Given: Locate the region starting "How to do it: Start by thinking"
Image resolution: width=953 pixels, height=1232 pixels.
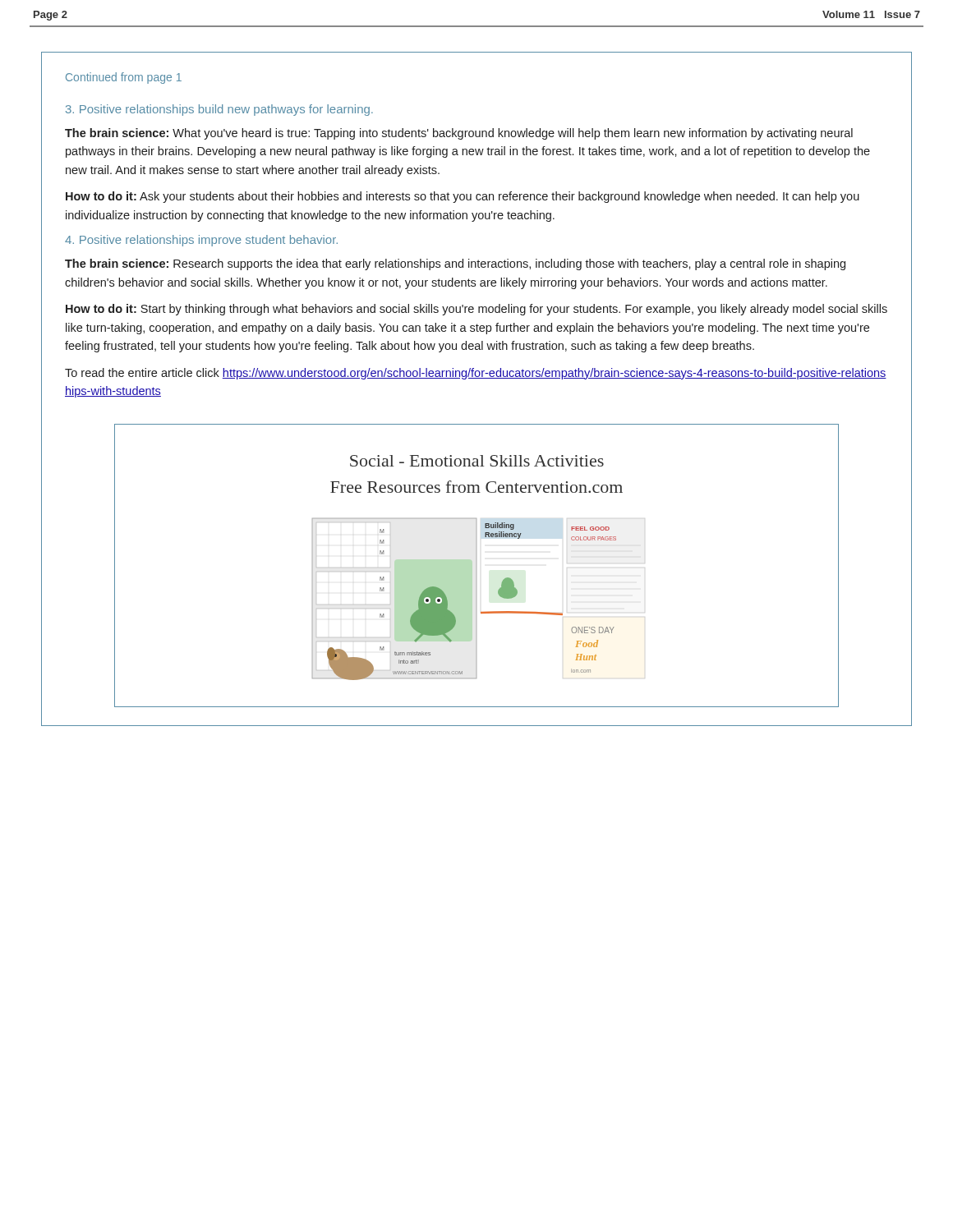Looking at the screenshot, I should pyautogui.click(x=476, y=327).
